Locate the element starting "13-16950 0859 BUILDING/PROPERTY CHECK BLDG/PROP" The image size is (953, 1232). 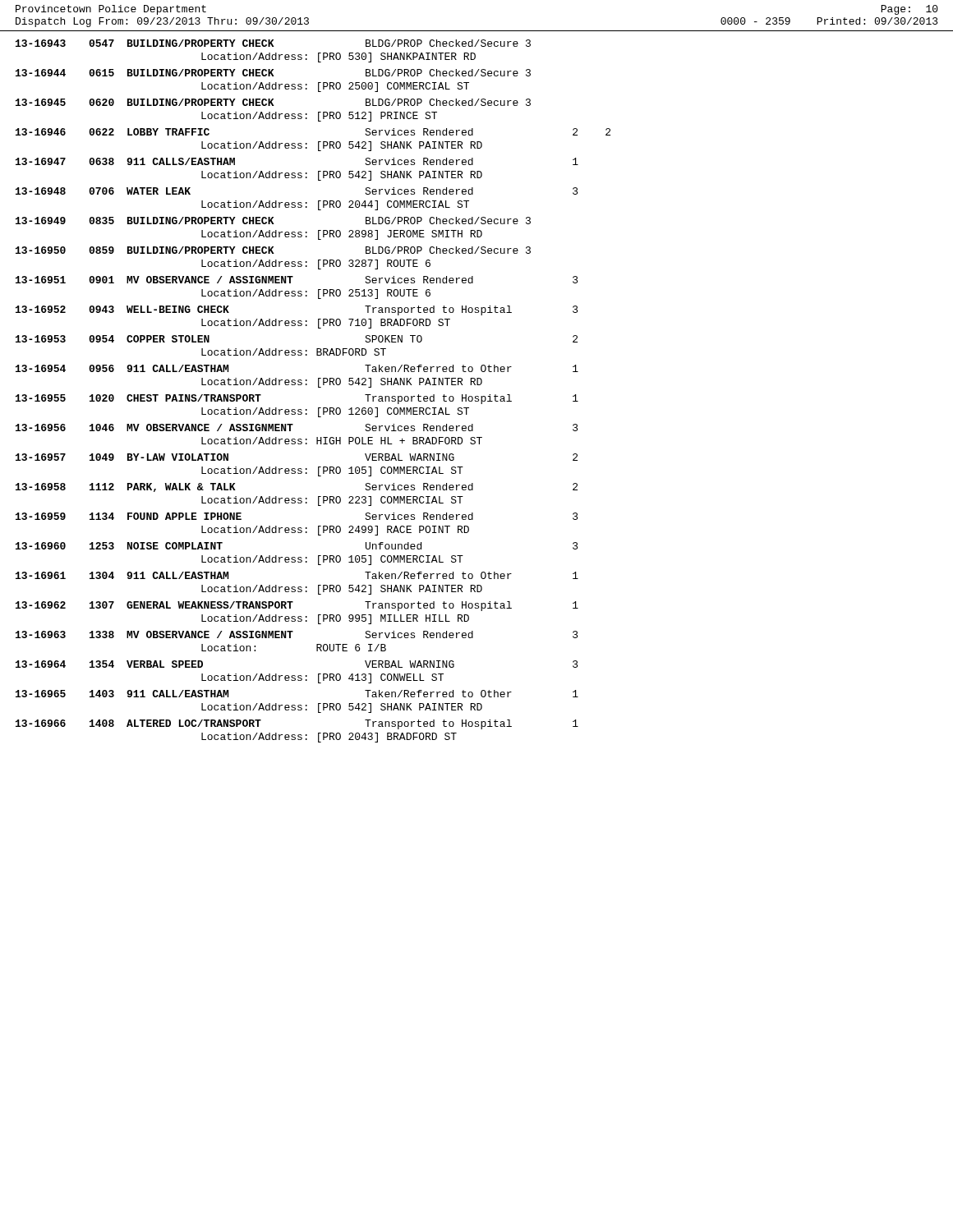coord(476,258)
